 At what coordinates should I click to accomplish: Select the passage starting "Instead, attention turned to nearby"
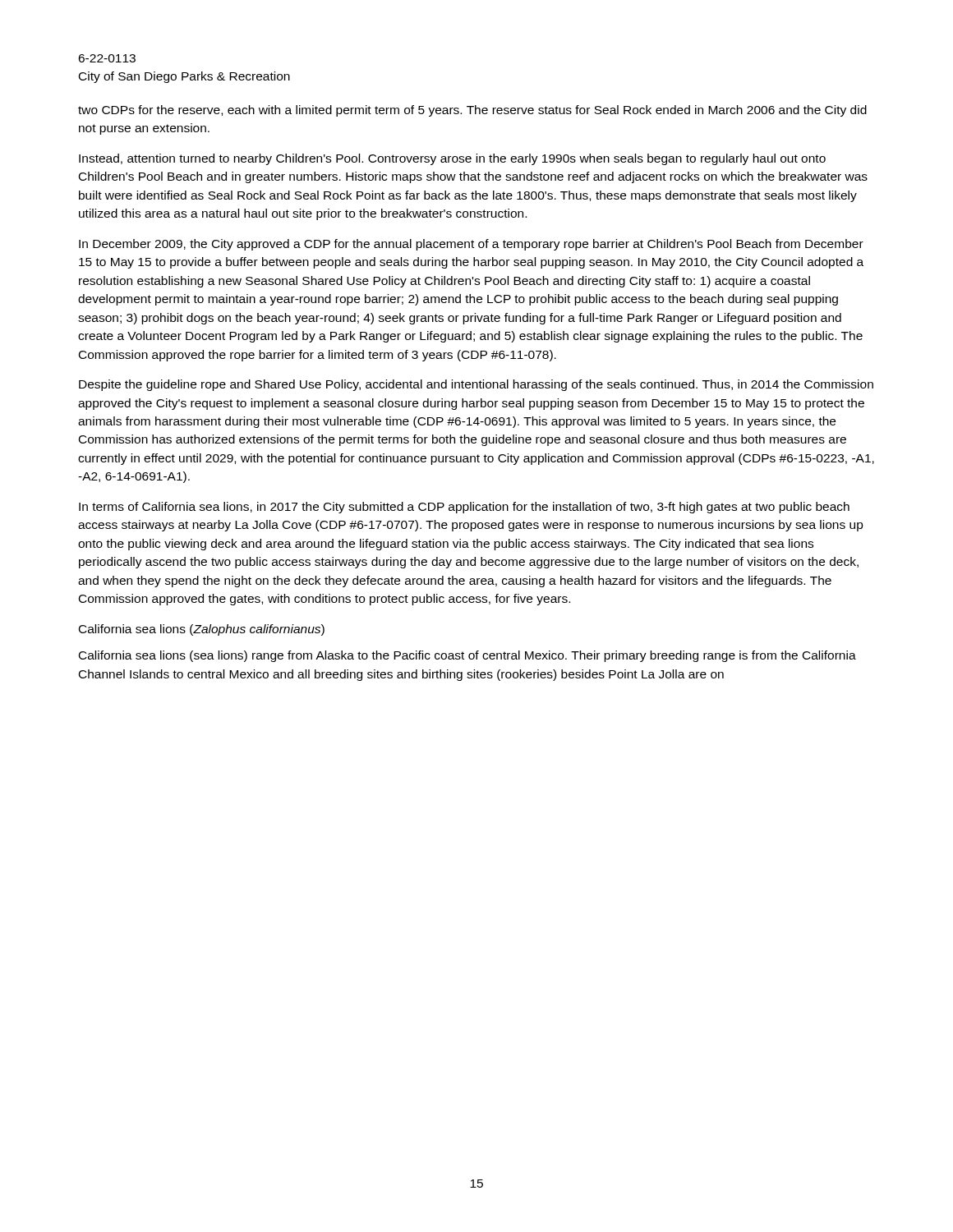pos(476,186)
